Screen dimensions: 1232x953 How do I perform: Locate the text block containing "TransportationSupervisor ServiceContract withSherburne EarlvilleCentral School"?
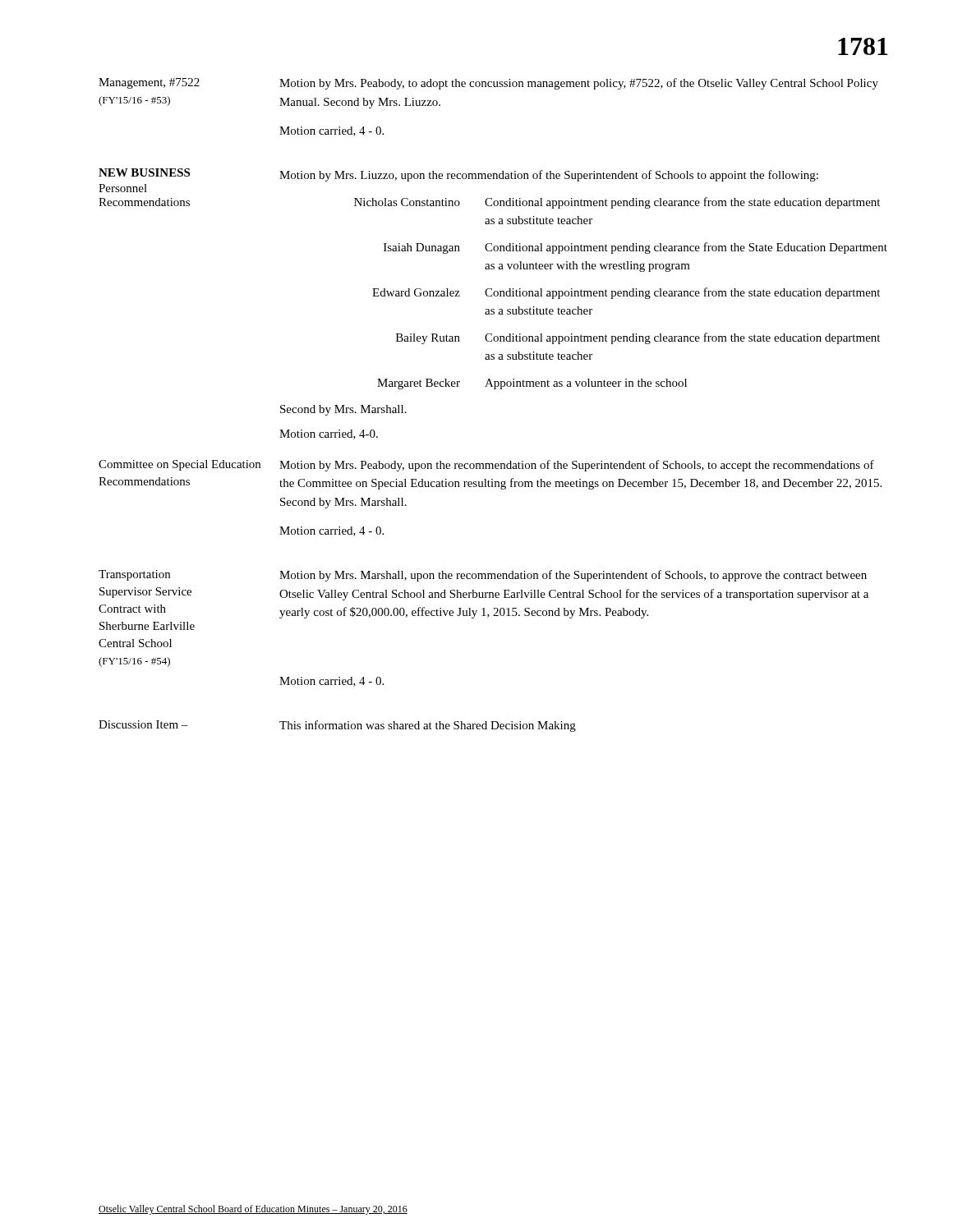click(x=493, y=618)
